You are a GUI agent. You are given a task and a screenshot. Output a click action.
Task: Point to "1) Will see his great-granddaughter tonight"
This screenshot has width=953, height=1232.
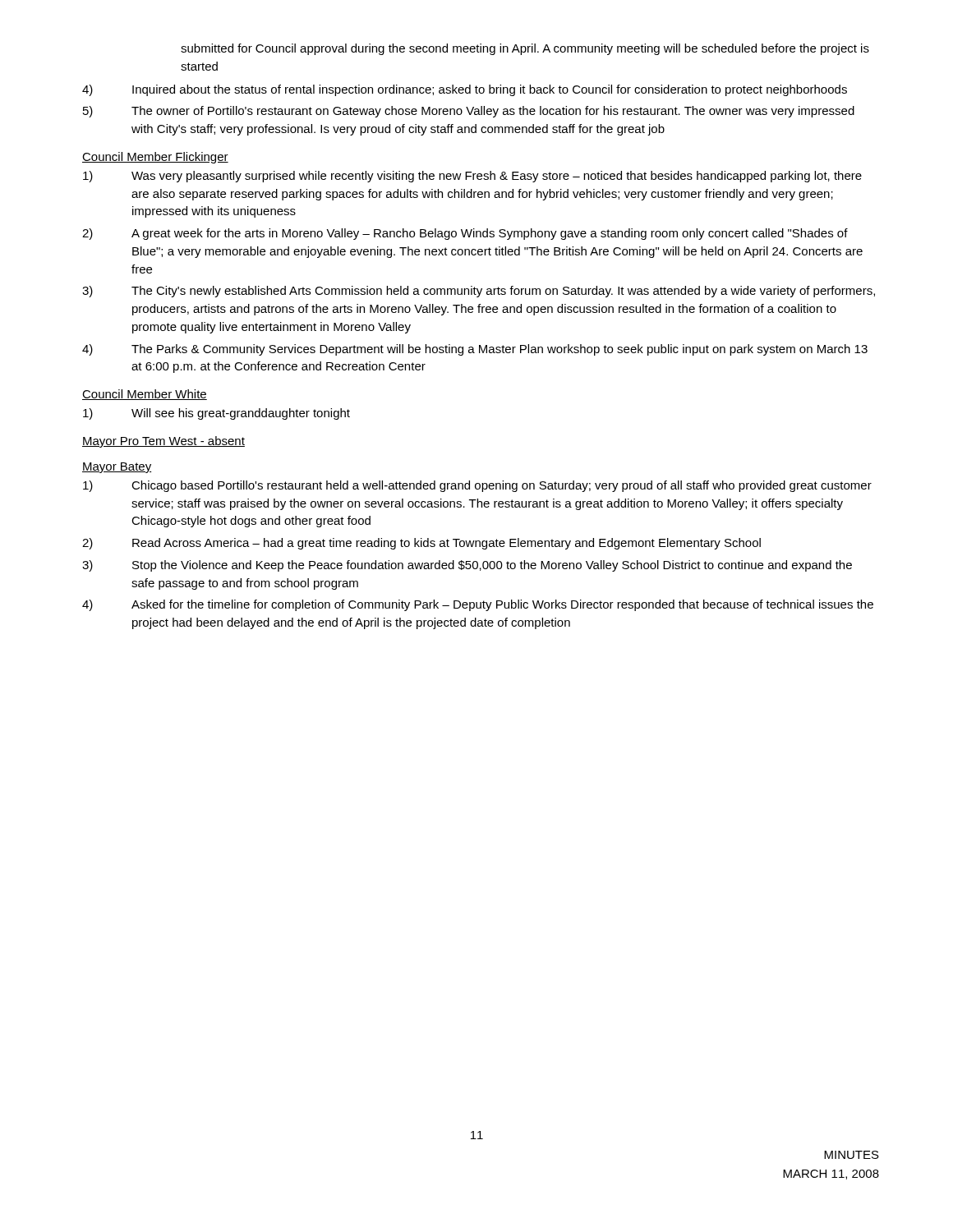216,414
